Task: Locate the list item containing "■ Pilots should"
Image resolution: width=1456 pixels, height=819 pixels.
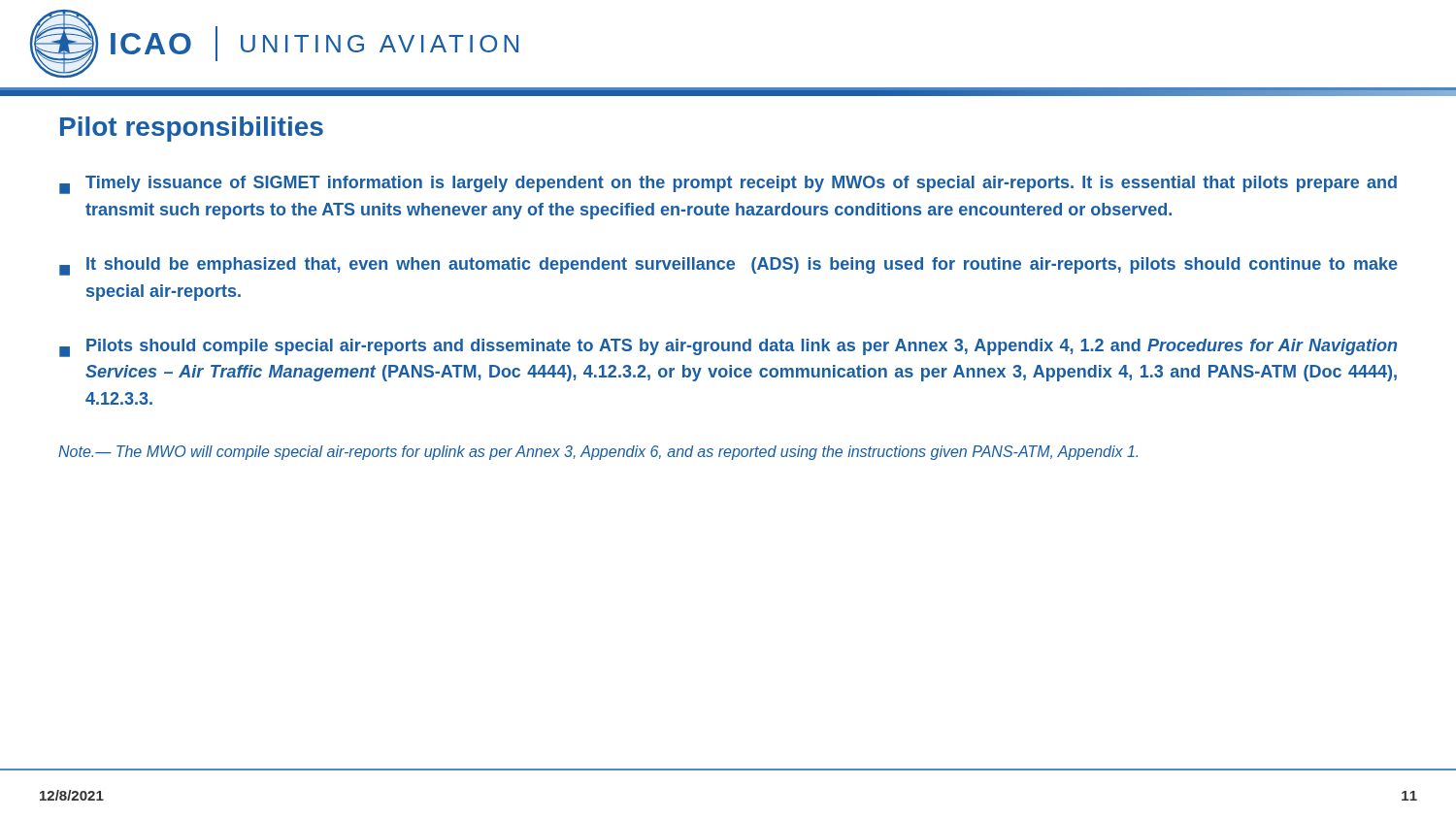Action: tap(728, 373)
